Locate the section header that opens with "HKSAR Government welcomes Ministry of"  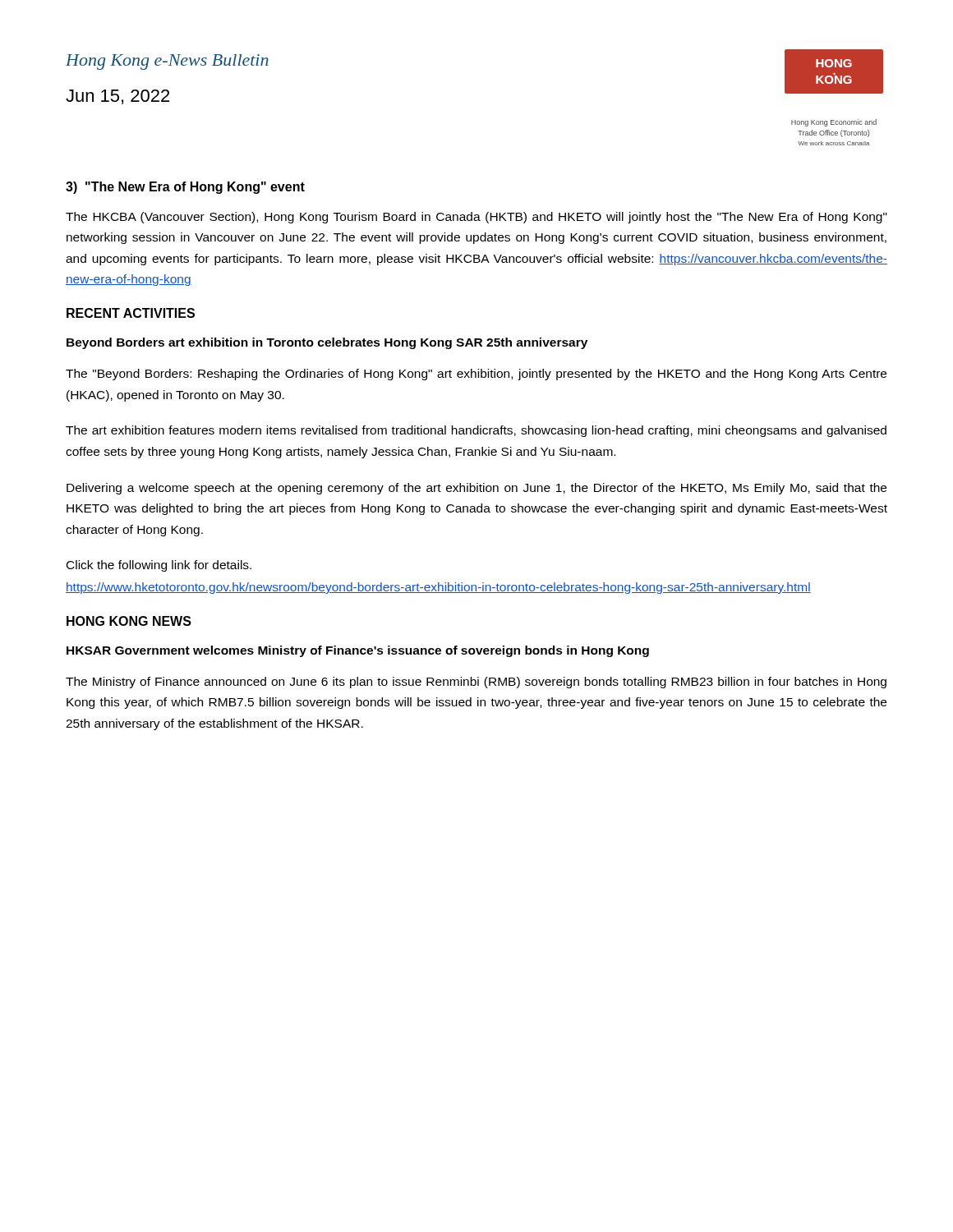pyautogui.click(x=358, y=650)
